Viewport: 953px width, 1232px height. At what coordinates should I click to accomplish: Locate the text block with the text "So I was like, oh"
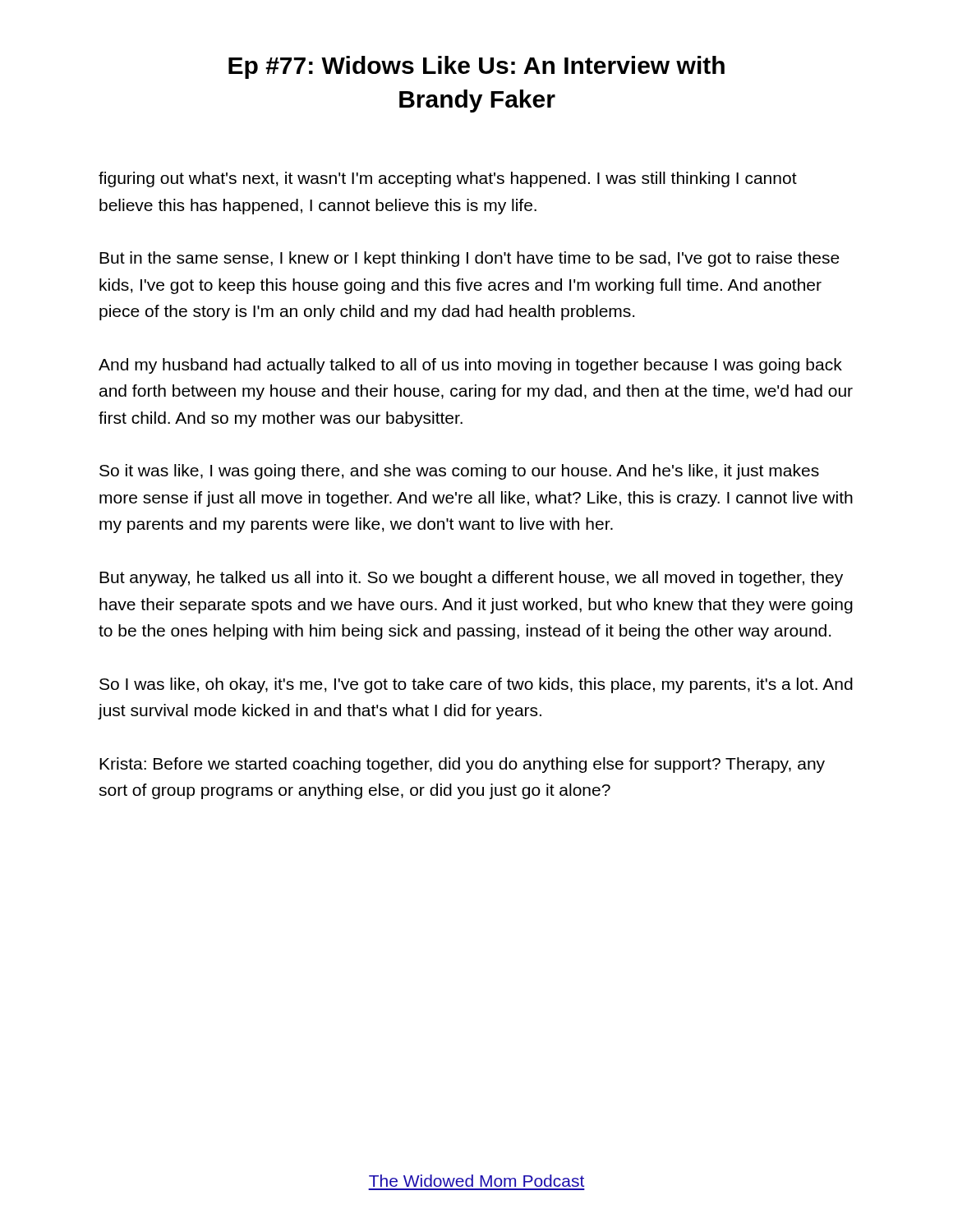click(x=476, y=697)
